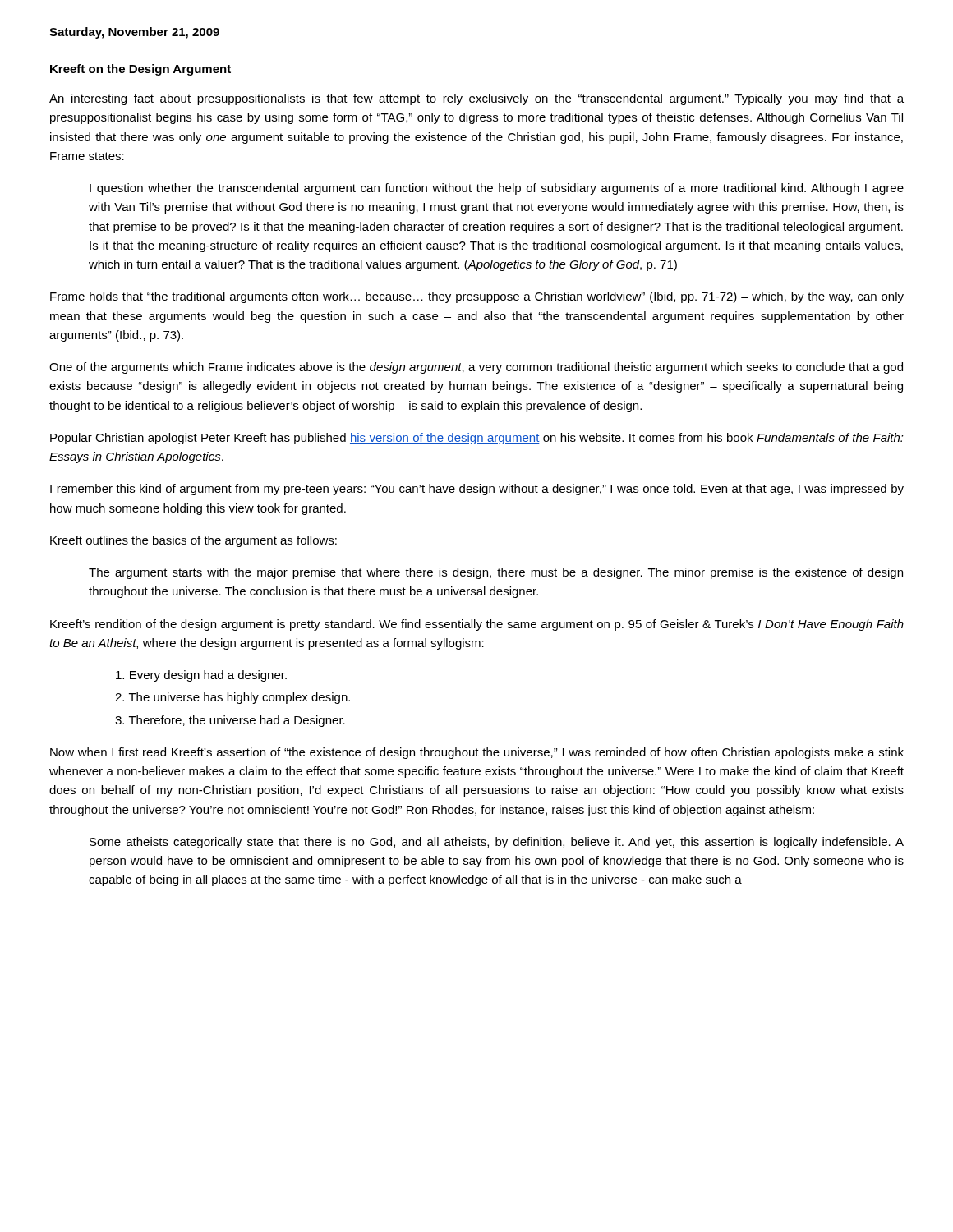Select the text block containing "Now when I first"
Screen dimensions: 1232x953
pyautogui.click(x=476, y=780)
